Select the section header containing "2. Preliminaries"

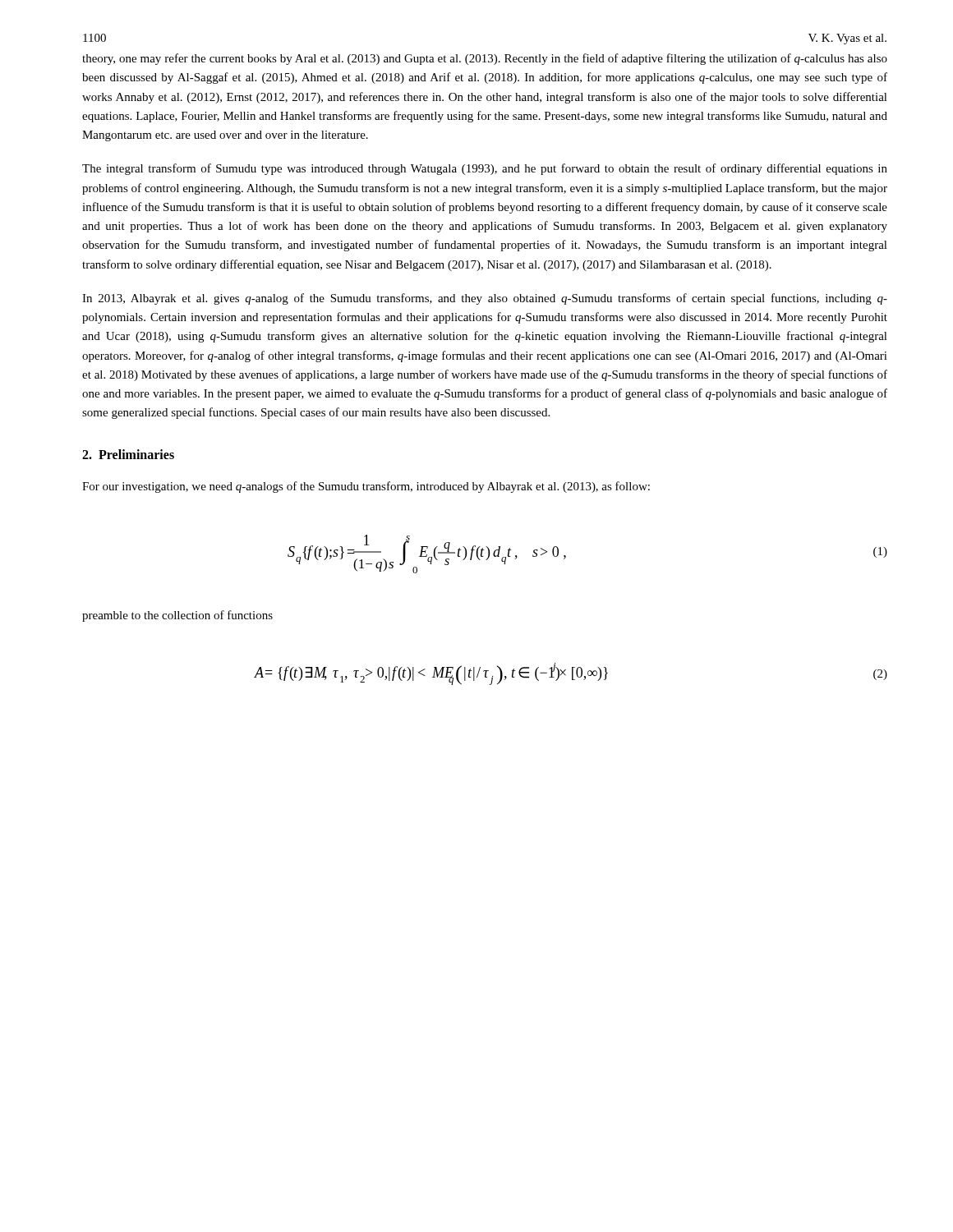[x=128, y=454]
